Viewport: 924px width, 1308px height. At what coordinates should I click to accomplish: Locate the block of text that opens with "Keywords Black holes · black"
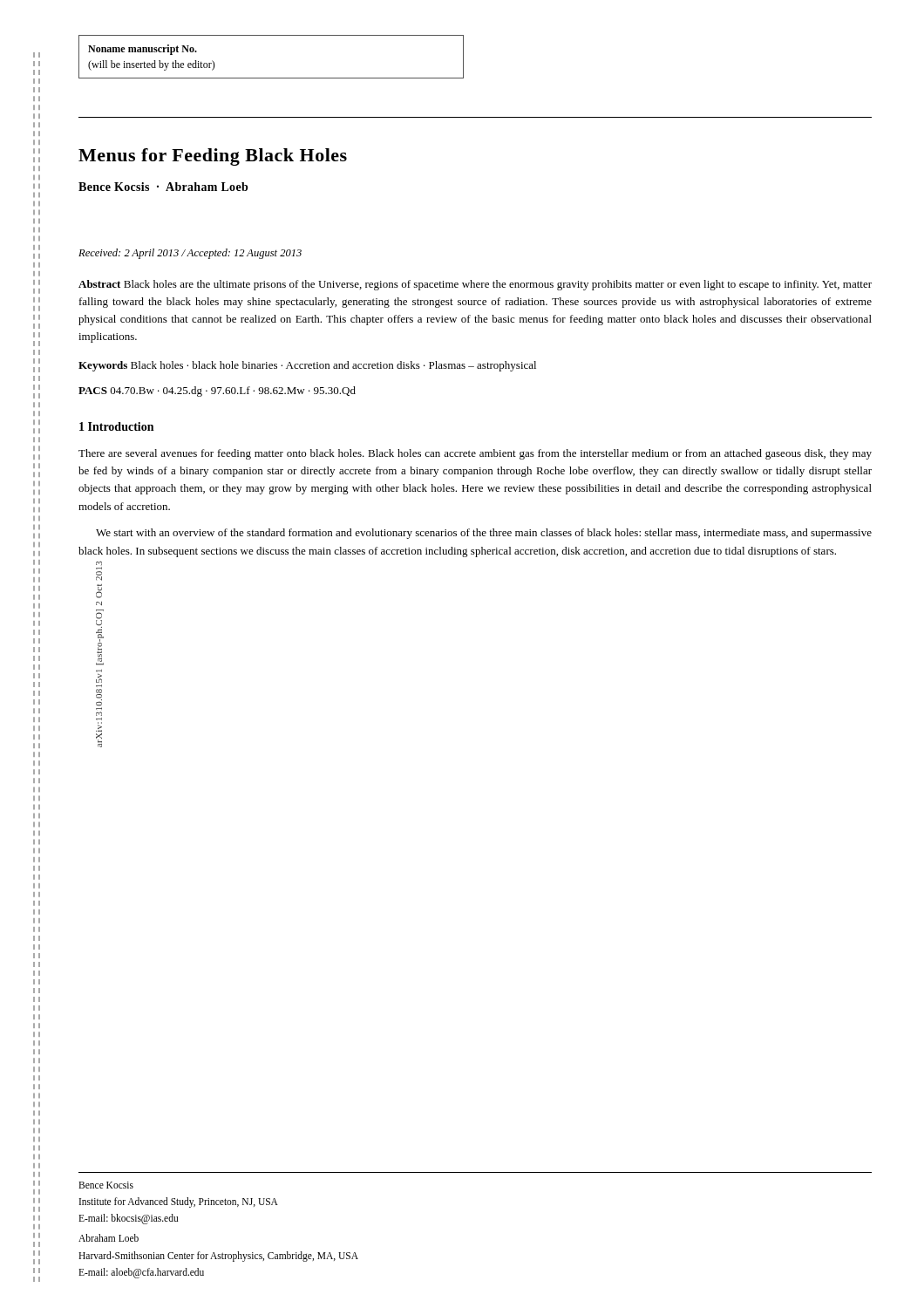(x=308, y=365)
